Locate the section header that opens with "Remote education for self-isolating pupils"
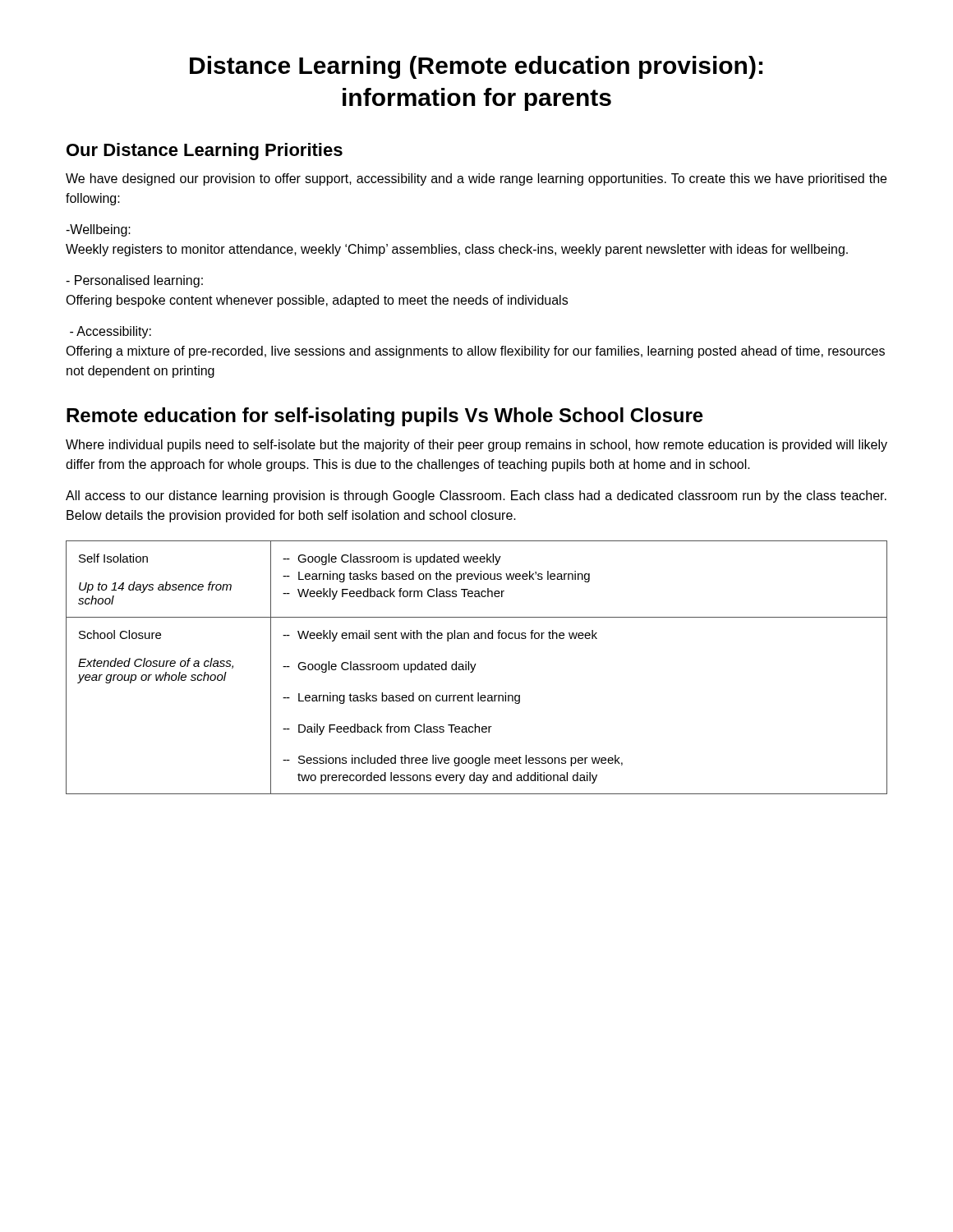The image size is (953, 1232). [385, 415]
